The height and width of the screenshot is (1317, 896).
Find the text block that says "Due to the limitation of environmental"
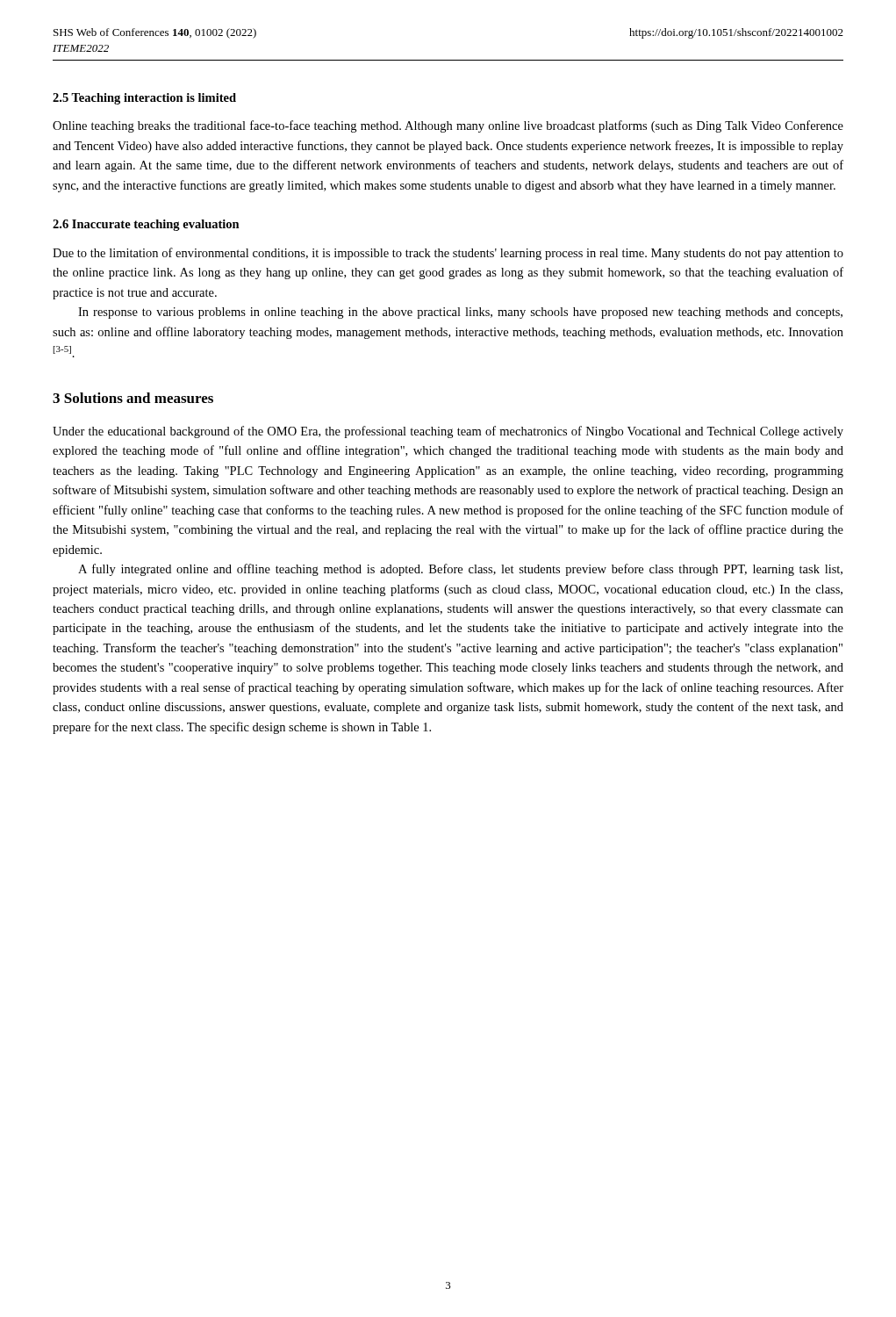(448, 273)
